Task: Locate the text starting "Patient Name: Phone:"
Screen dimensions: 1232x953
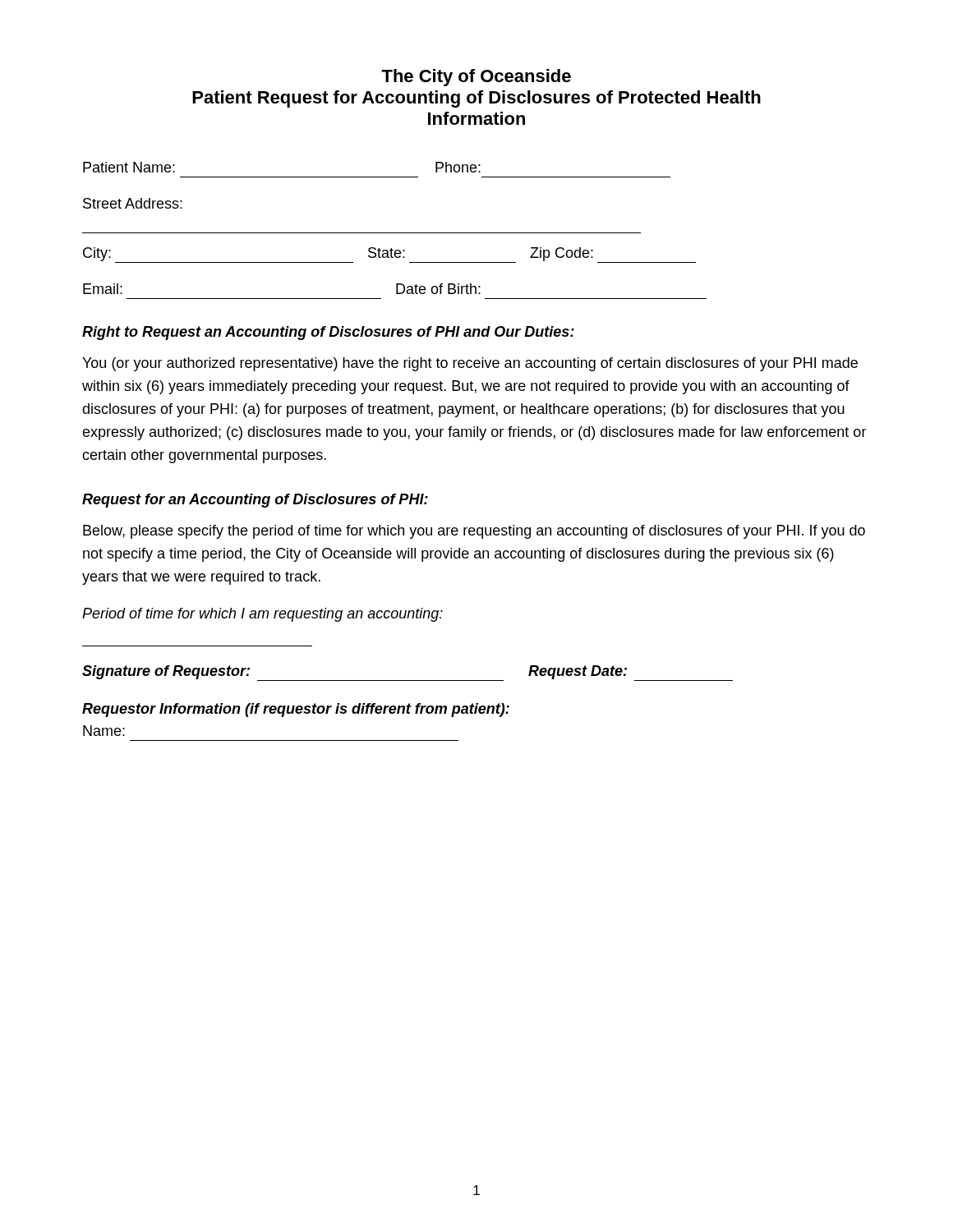Action: point(376,168)
